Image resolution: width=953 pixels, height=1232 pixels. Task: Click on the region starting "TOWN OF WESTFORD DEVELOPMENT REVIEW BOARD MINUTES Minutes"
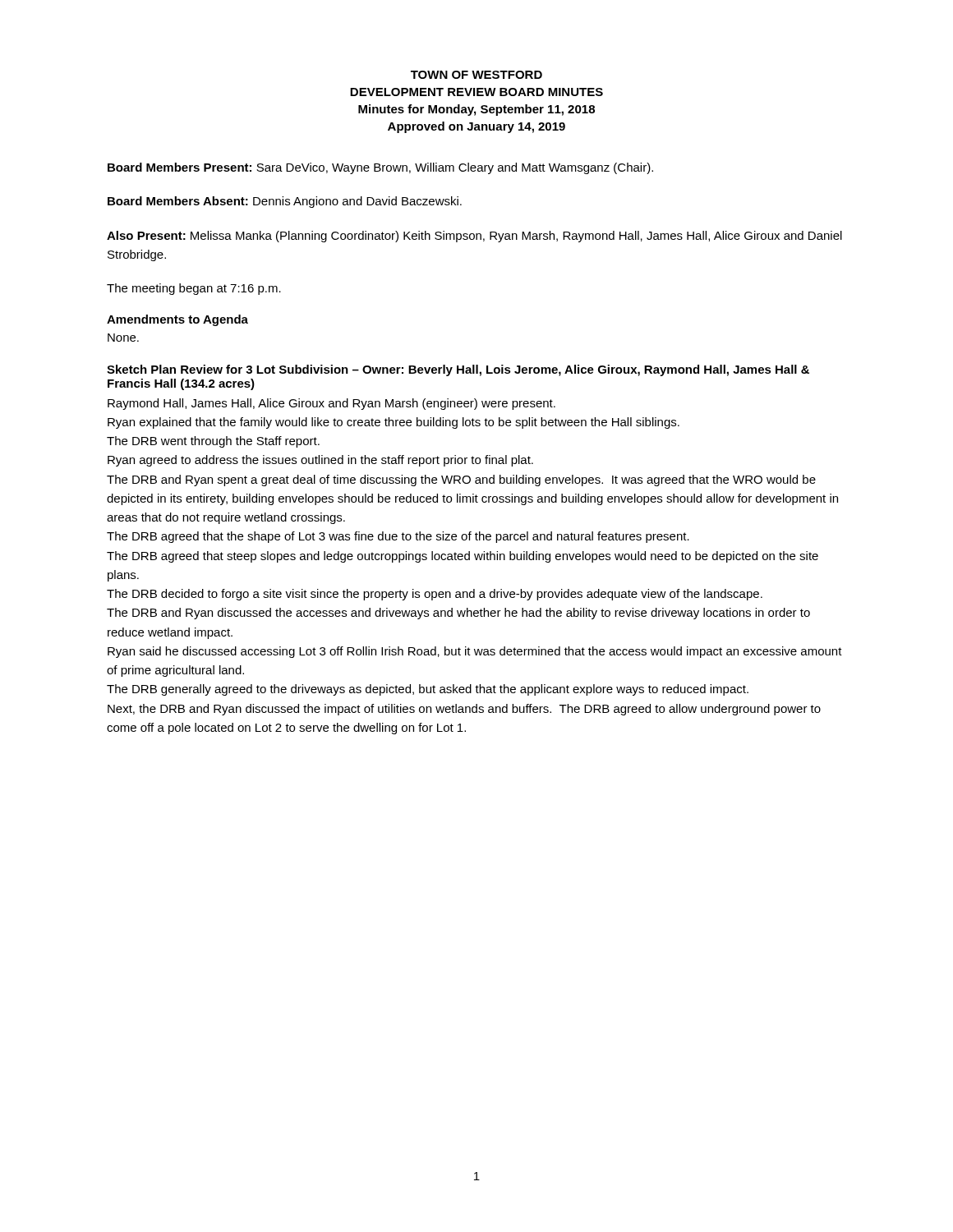pyautogui.click(x=476, y=100)
